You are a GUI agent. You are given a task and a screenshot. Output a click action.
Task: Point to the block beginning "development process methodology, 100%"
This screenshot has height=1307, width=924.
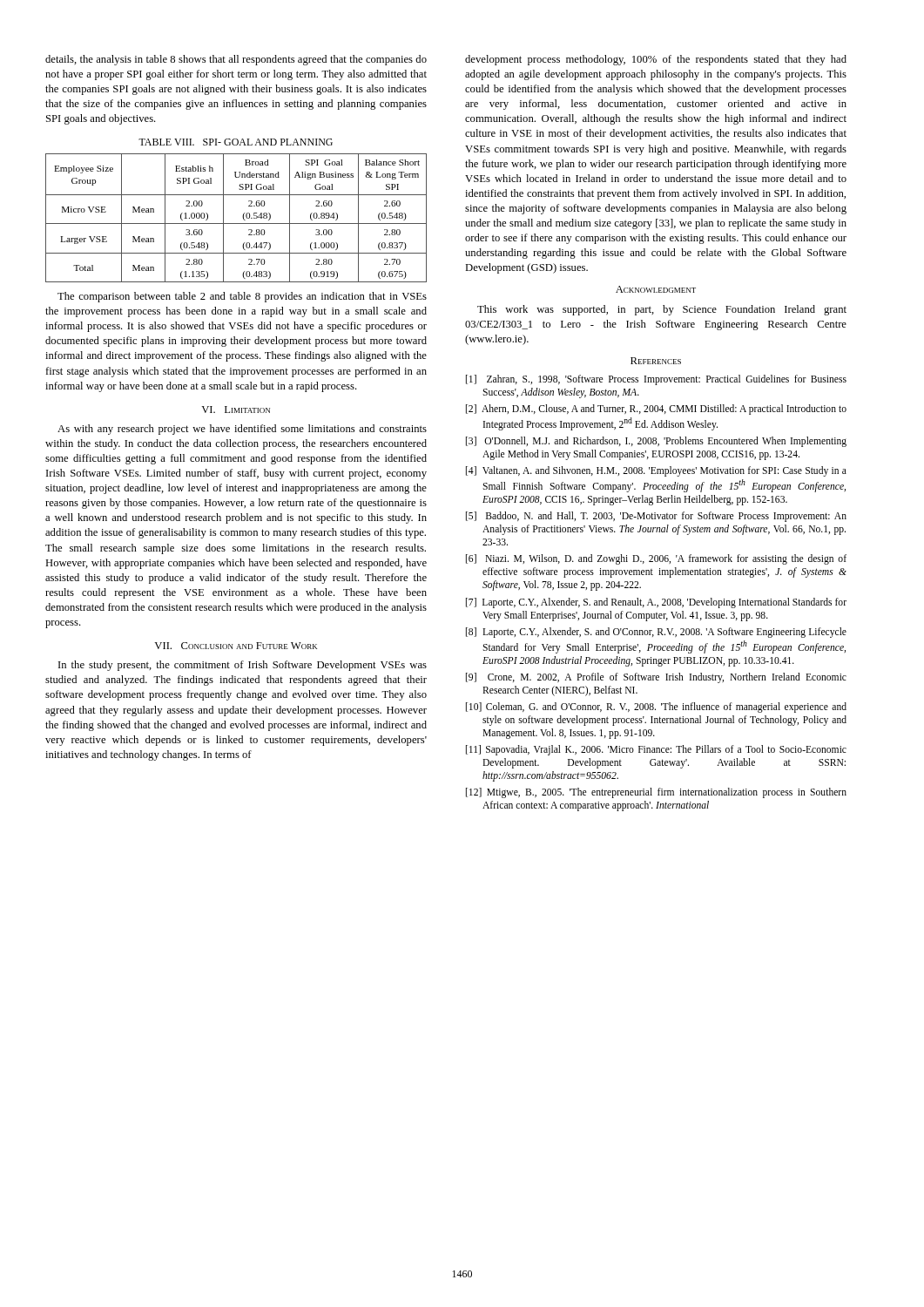click(x=656, y=164)
